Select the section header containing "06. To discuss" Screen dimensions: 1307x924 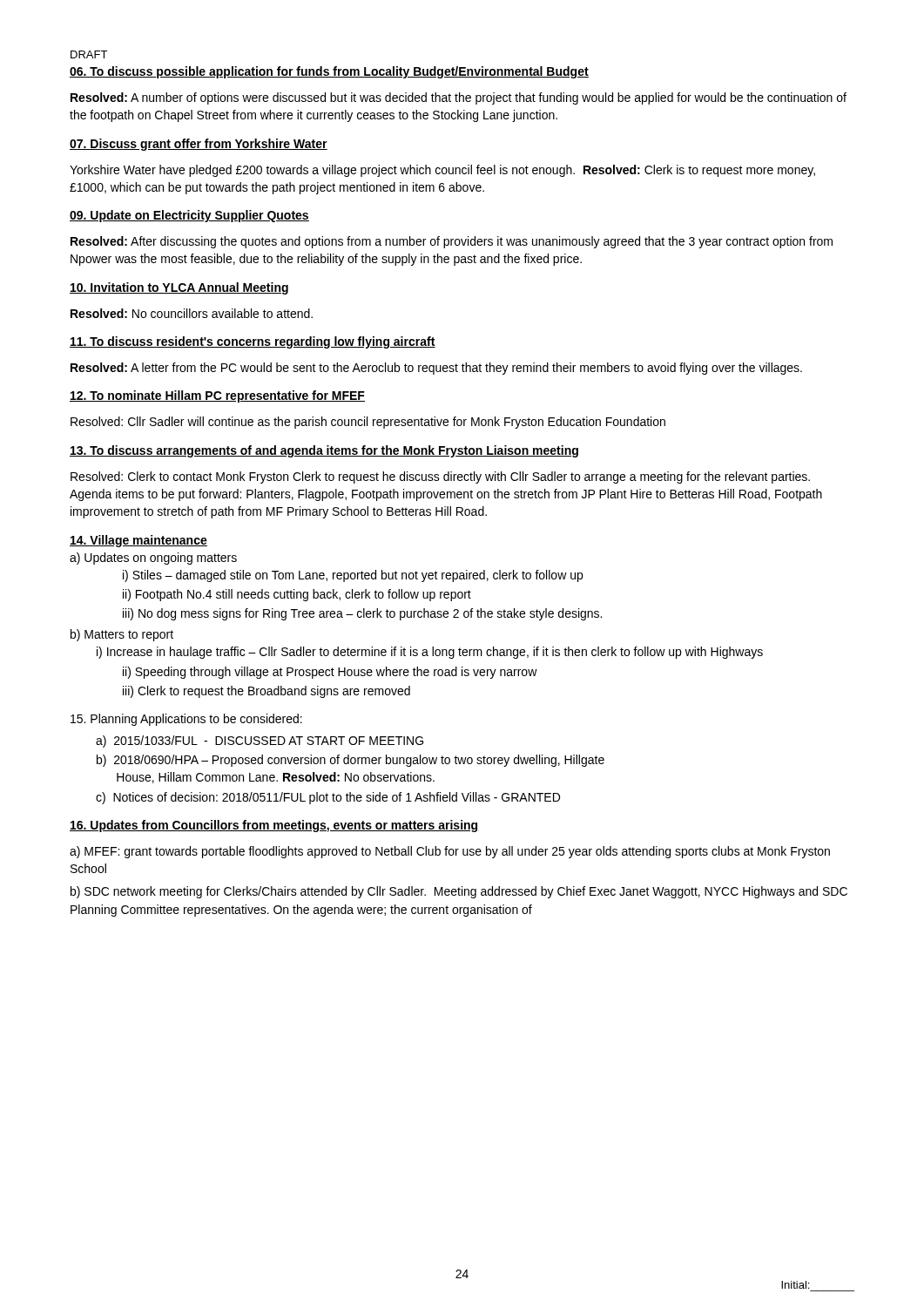tap(329, 71)
